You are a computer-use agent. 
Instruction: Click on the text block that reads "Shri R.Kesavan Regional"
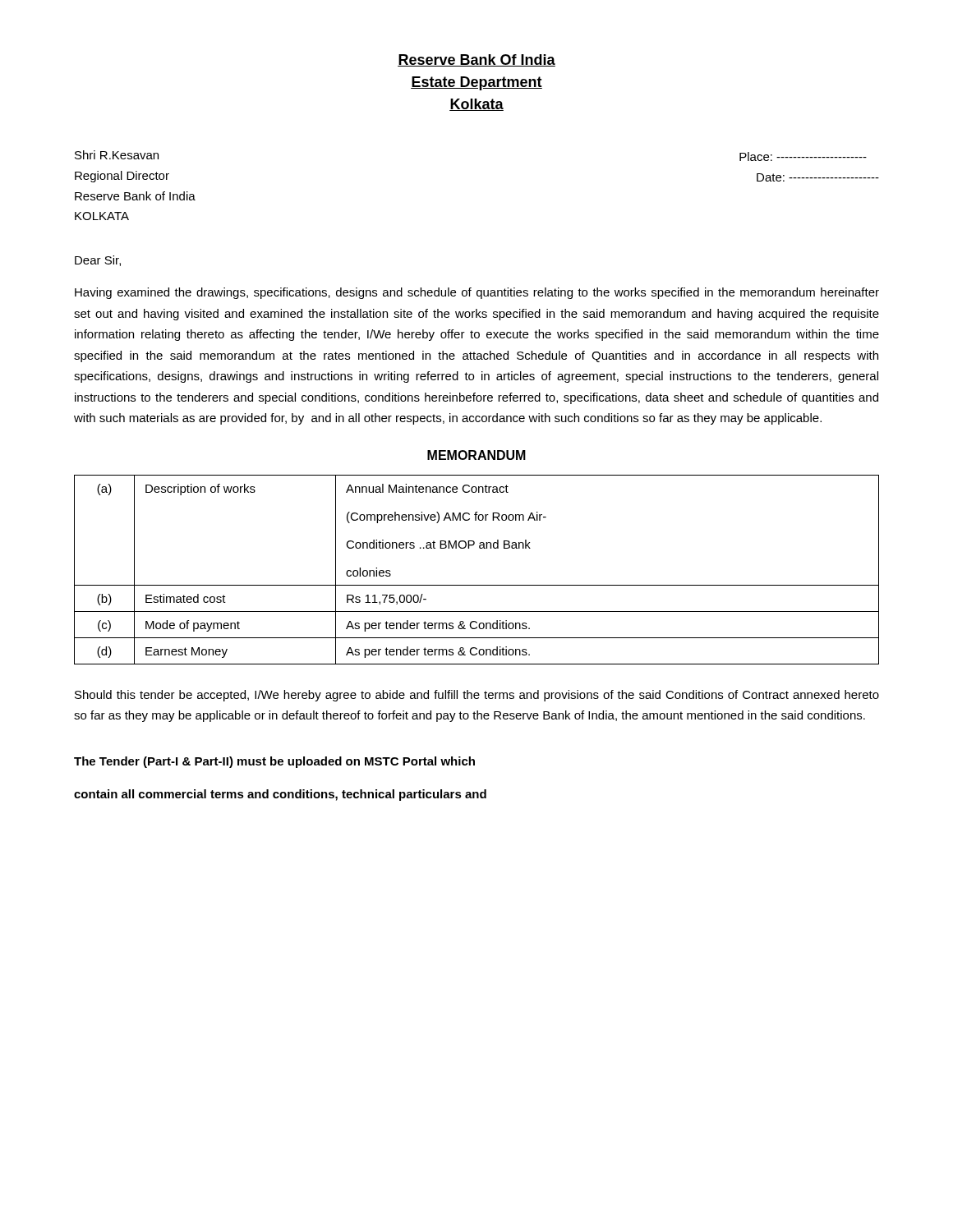[135, 186]
